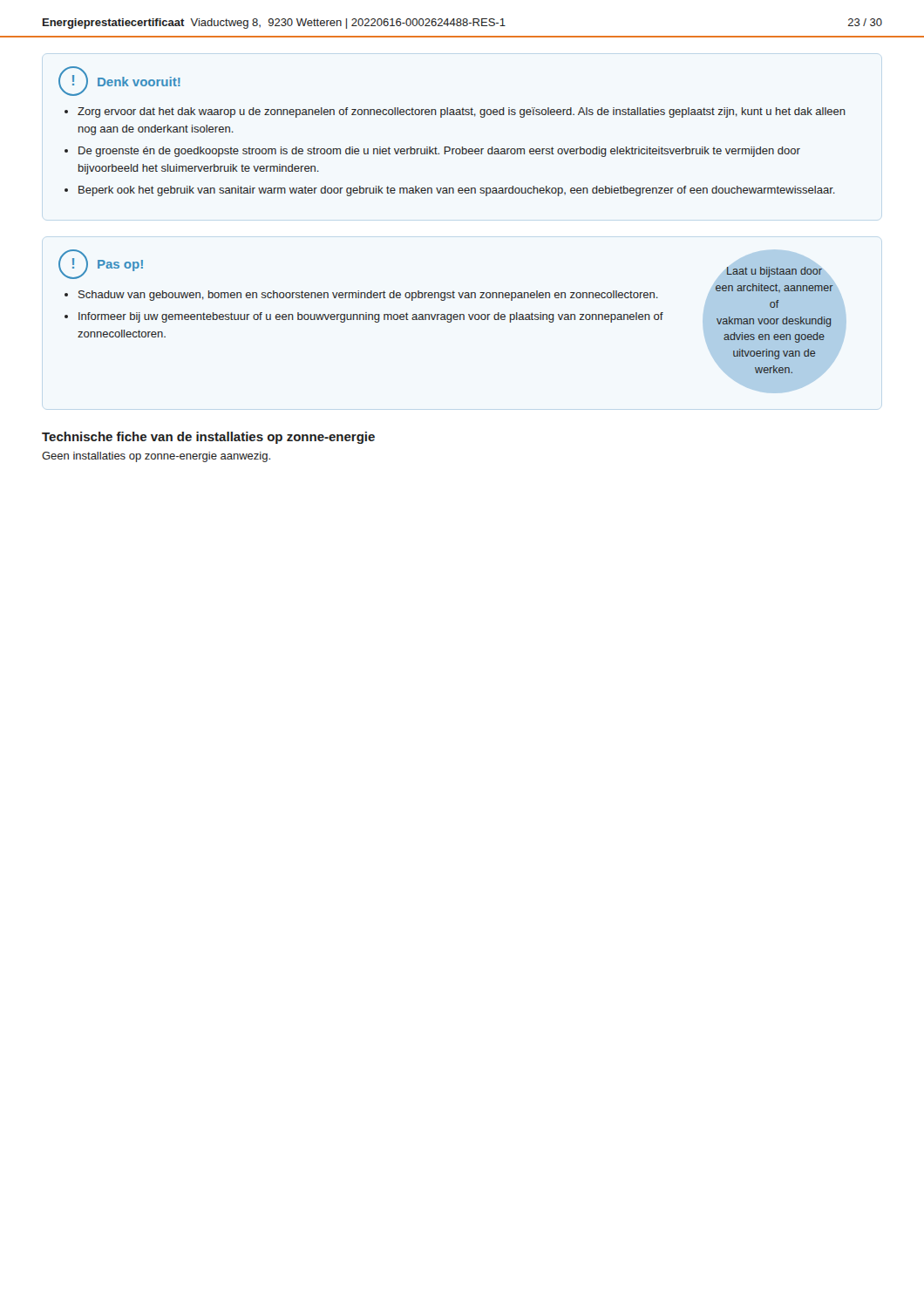
Task: Select the list item containing "Schaduw van gebouwen, bomen en schoorstenen vermindert"
Action: coord(368,294)
